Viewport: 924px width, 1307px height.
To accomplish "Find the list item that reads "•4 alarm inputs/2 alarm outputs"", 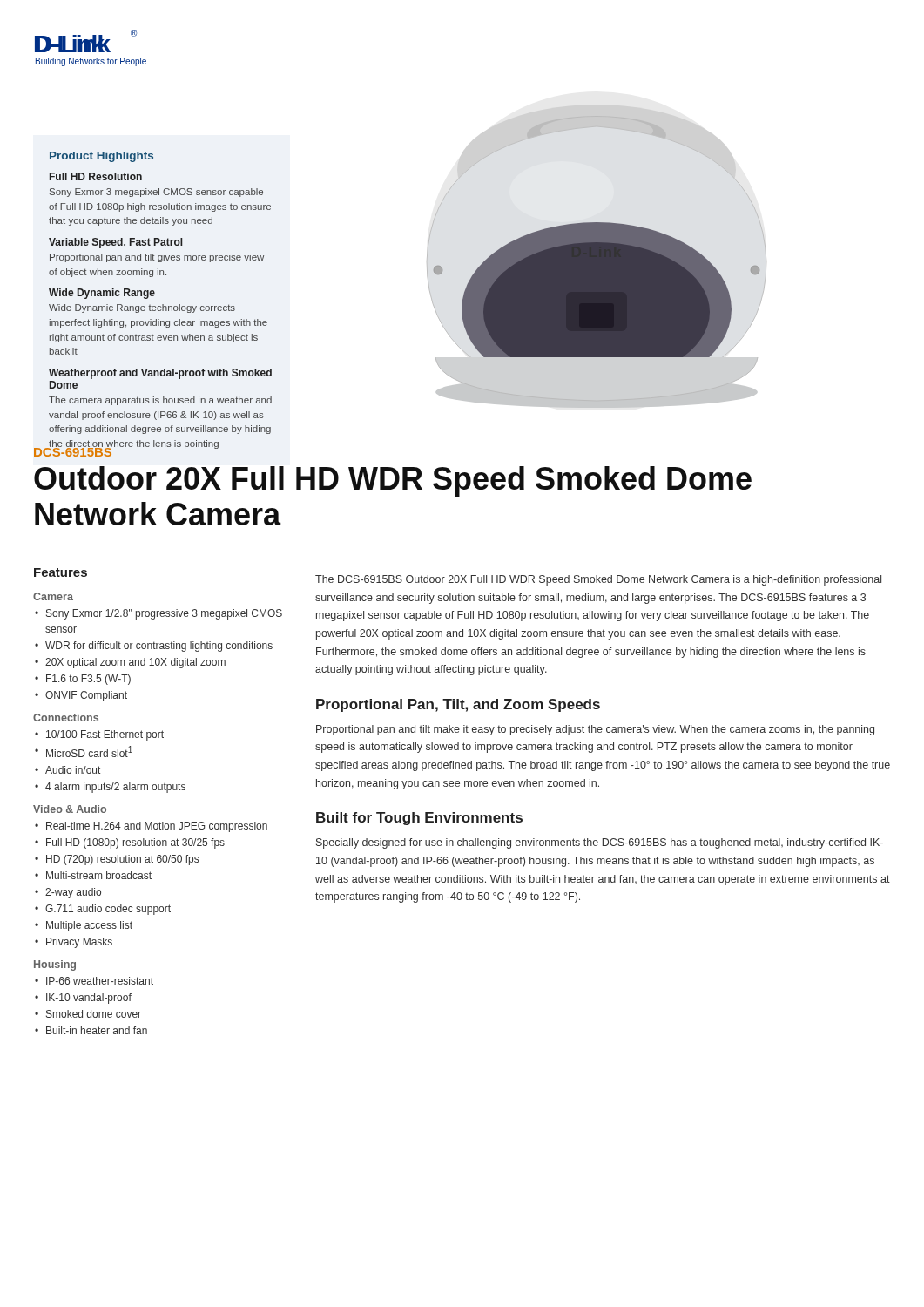I will (110, 787).
